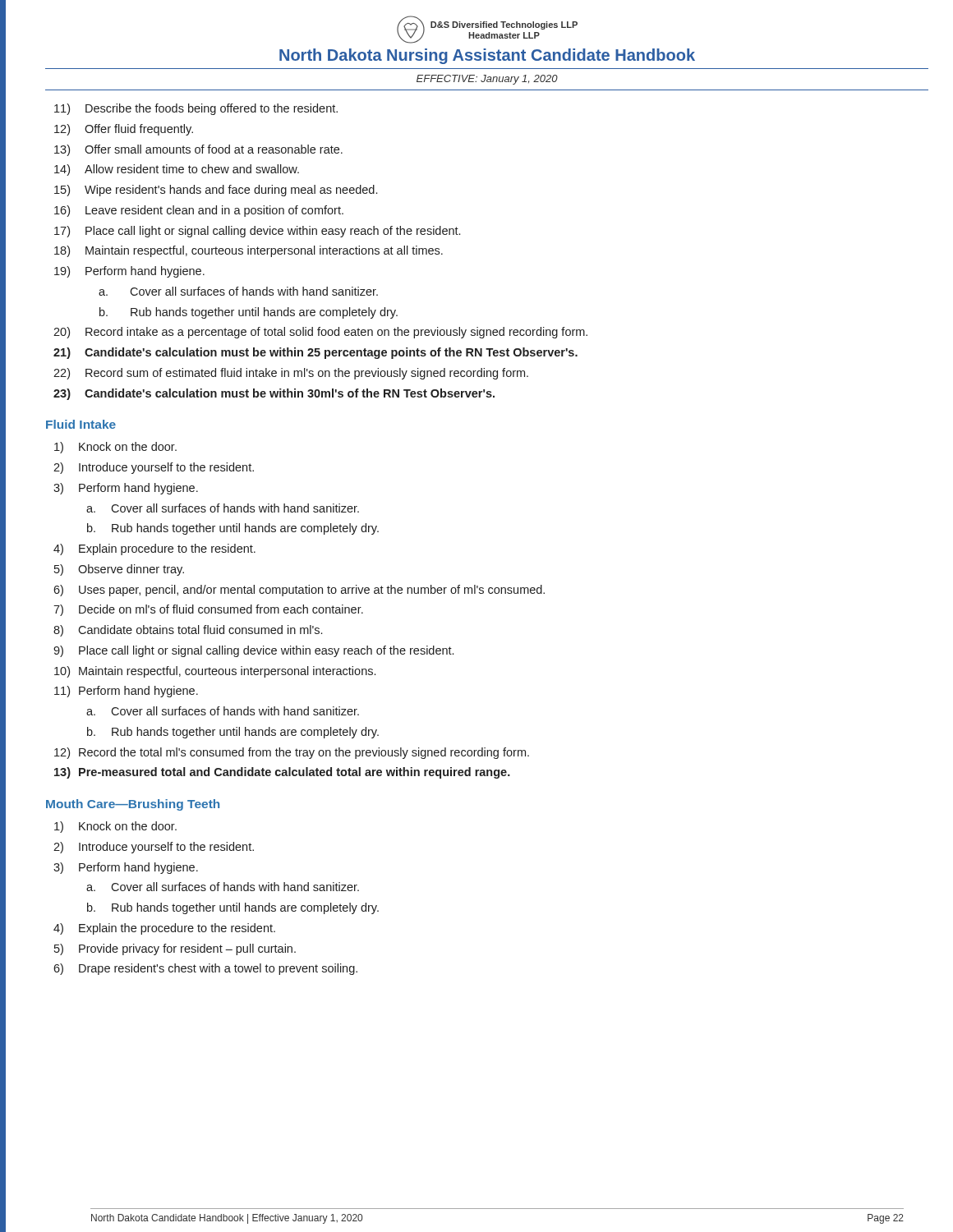Find "10) Maintain respectful, courteous interpersonal interactions." on this page

click(x=215, y=672)
